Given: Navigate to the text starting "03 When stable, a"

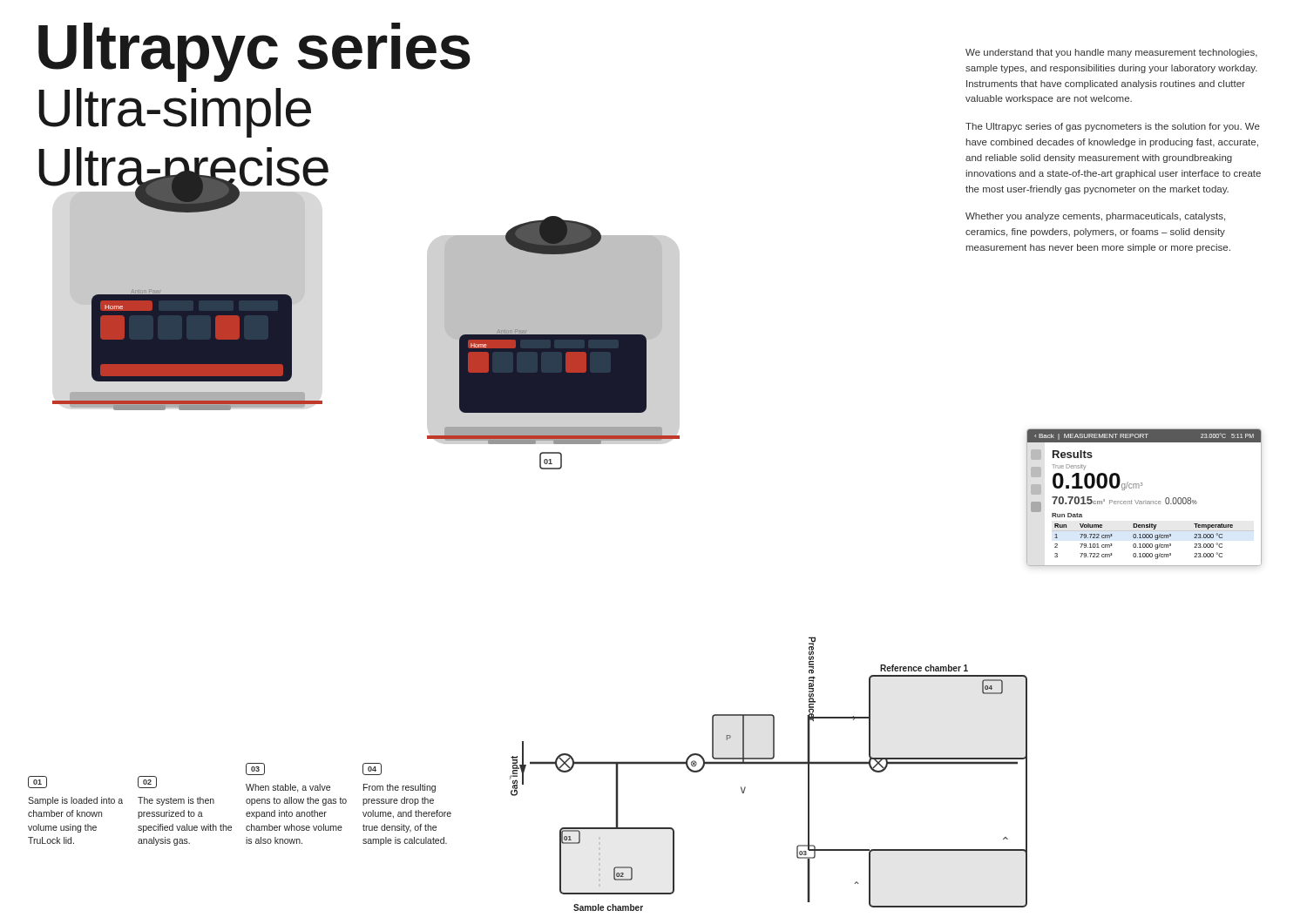Looking at the screenshot, I should [x=298, y=805].
